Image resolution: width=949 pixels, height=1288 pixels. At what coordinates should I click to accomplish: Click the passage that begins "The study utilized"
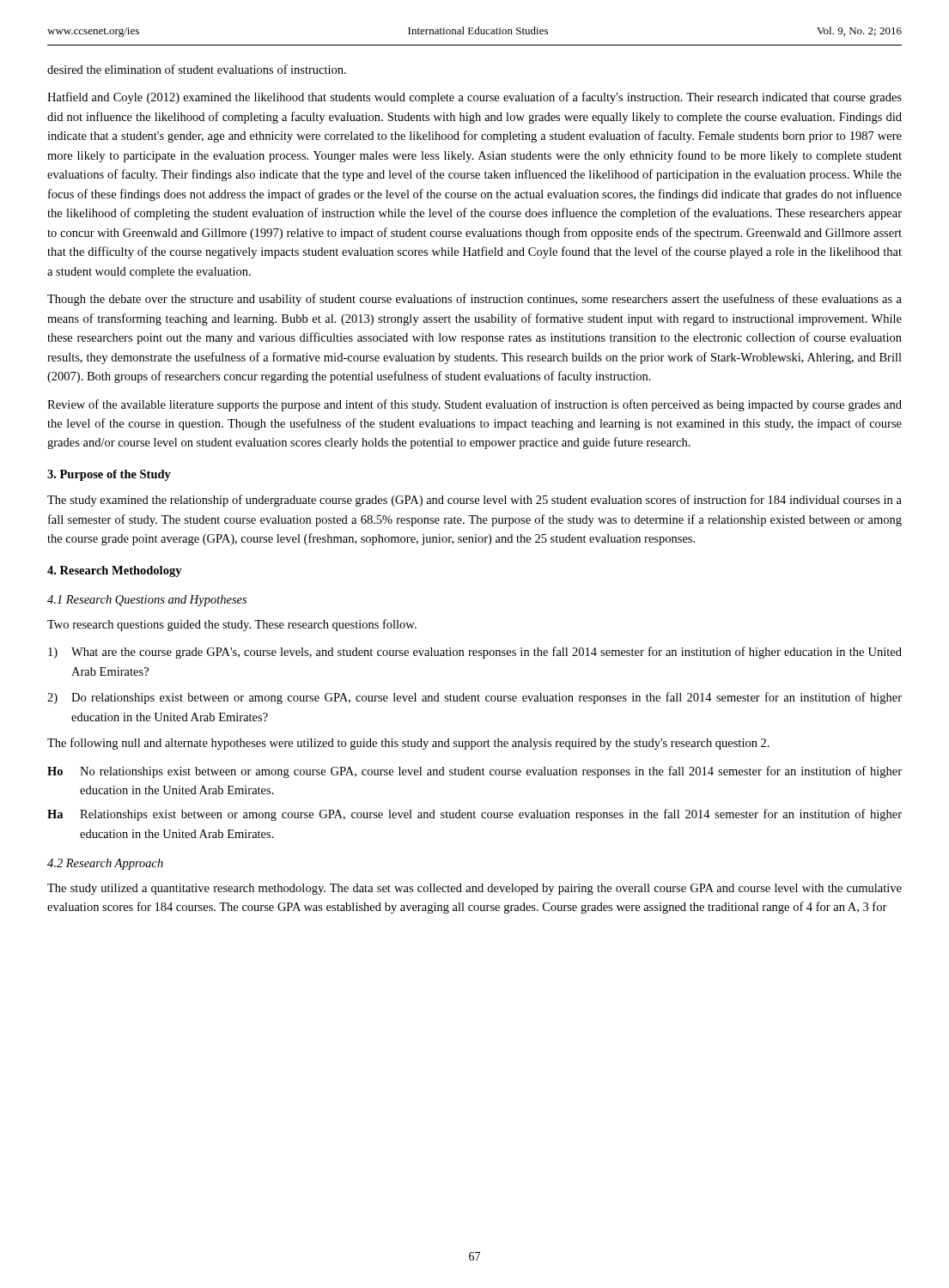(x=474, y=898)
